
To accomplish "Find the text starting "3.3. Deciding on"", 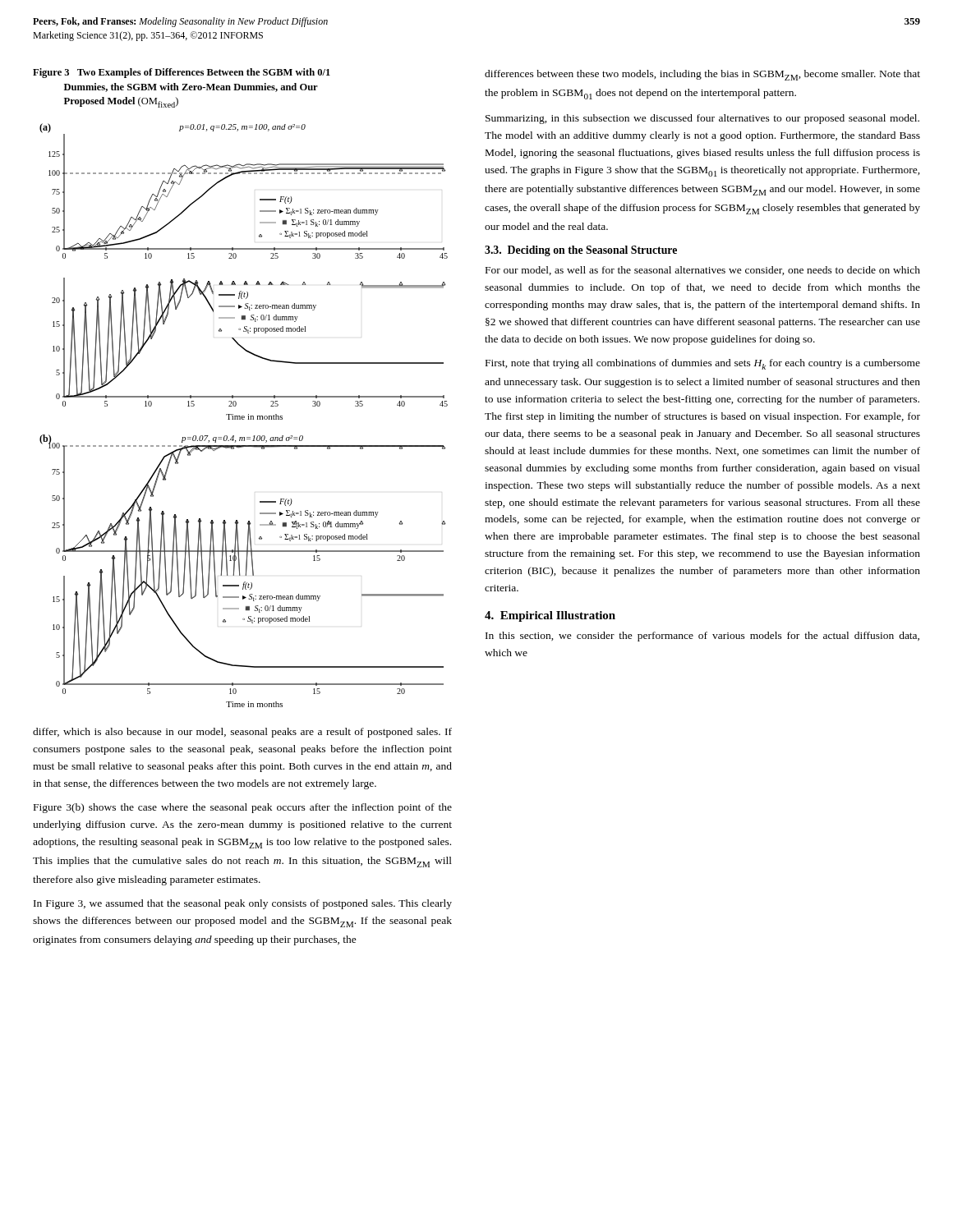I will pos(581,250).
